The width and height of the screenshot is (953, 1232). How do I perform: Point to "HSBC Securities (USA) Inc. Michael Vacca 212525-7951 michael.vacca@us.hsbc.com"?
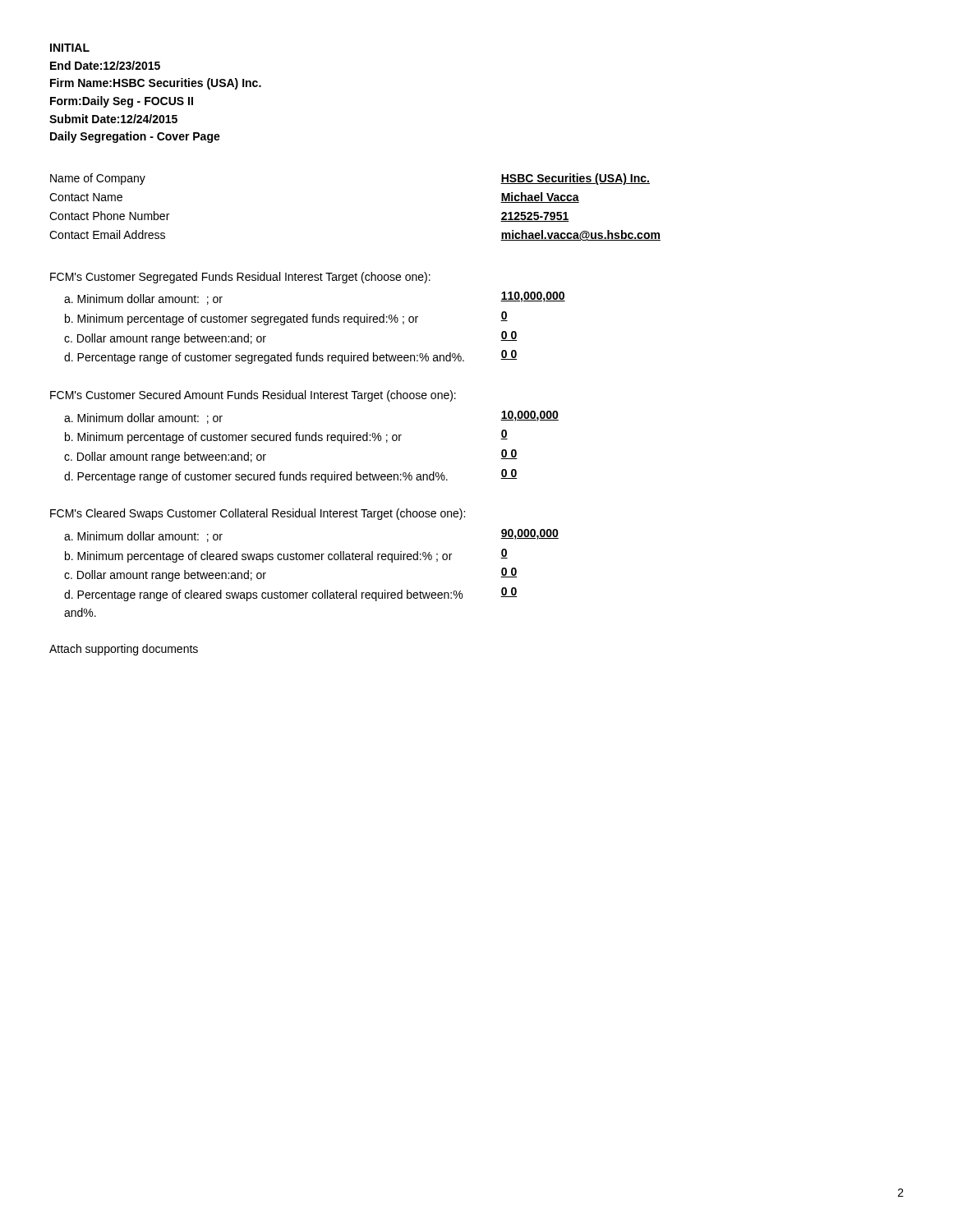[x=575, y=179]
